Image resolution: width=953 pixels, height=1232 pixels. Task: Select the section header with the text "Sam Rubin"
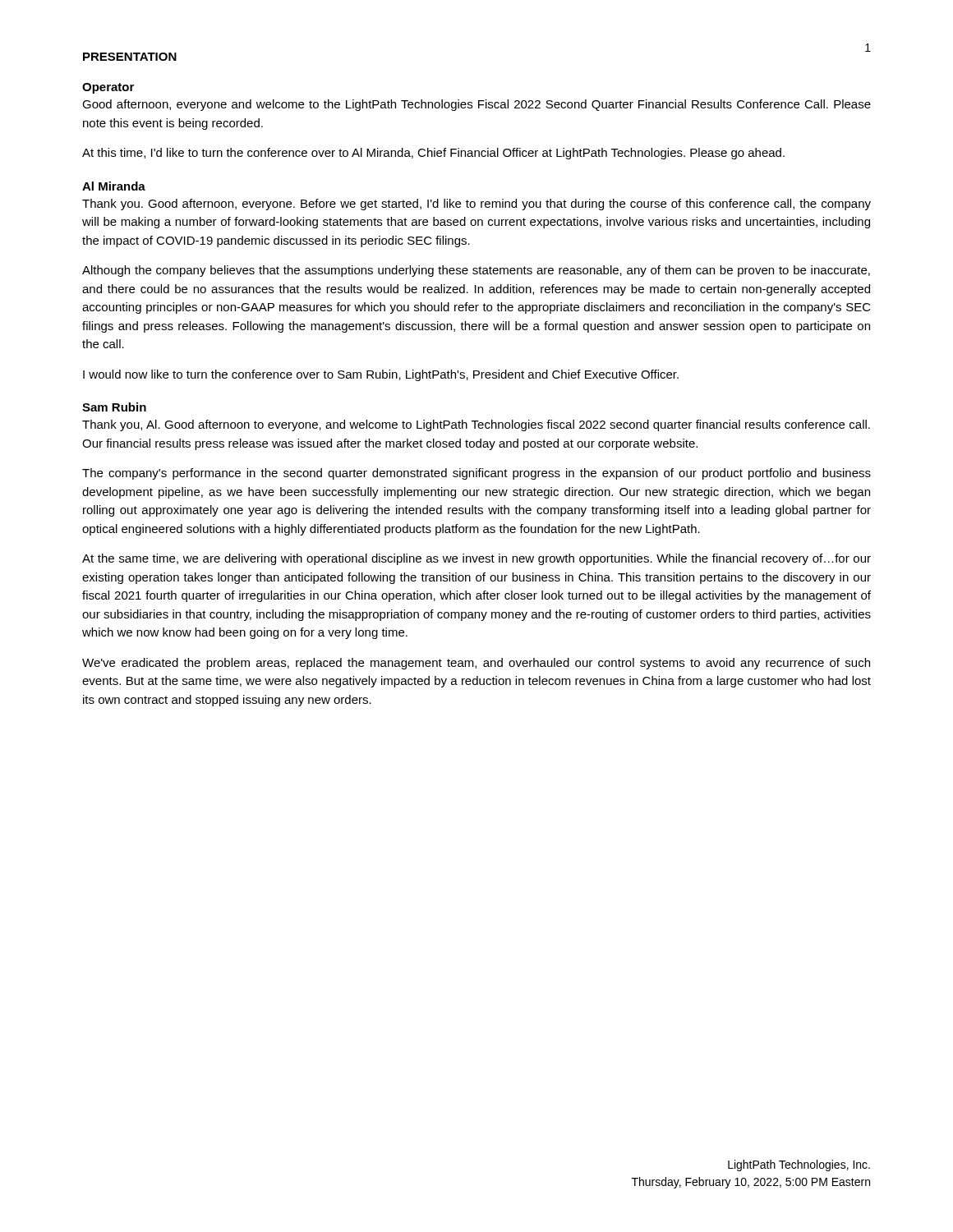[x=114, y=407]
